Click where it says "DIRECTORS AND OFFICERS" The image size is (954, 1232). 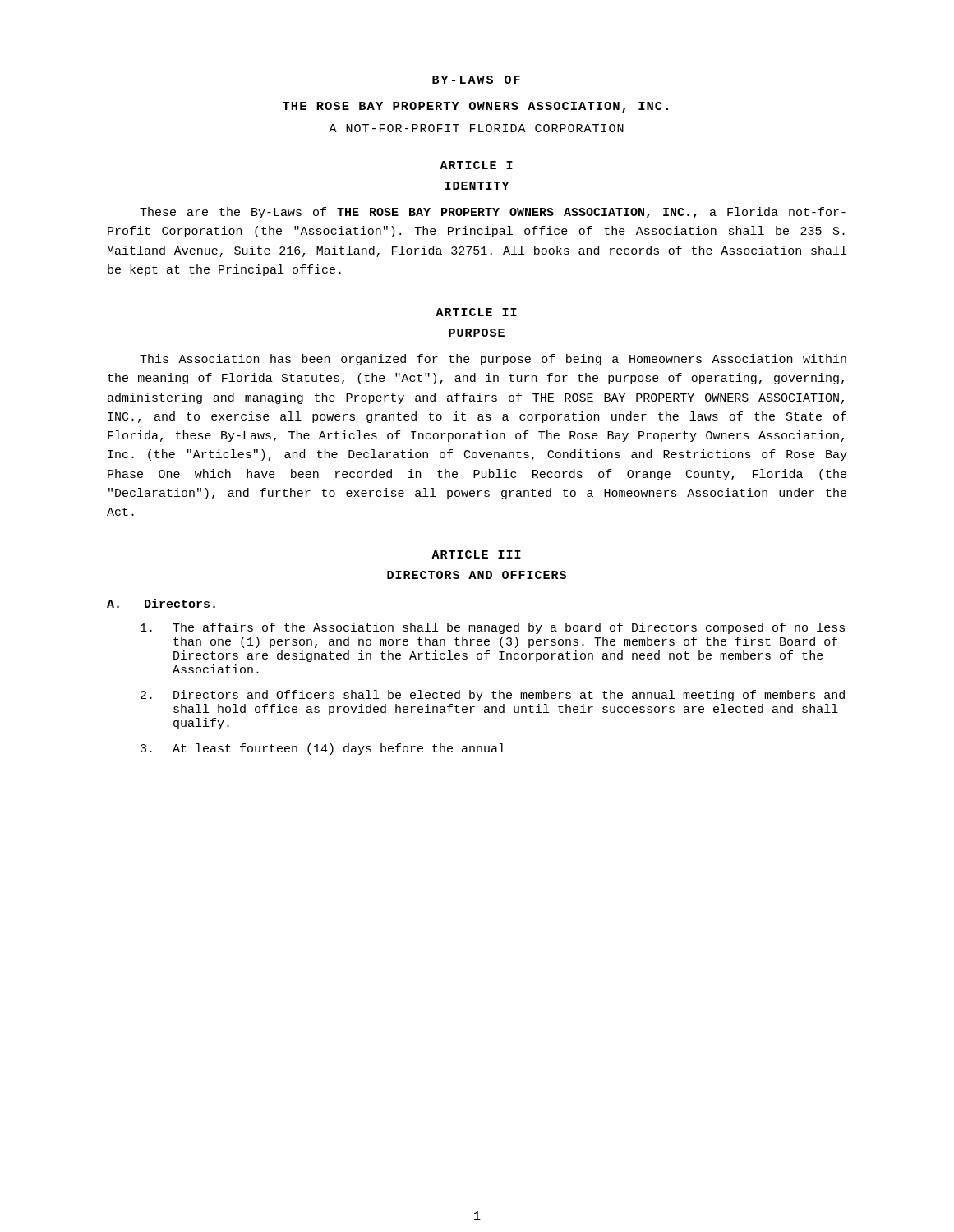[477, 576]
